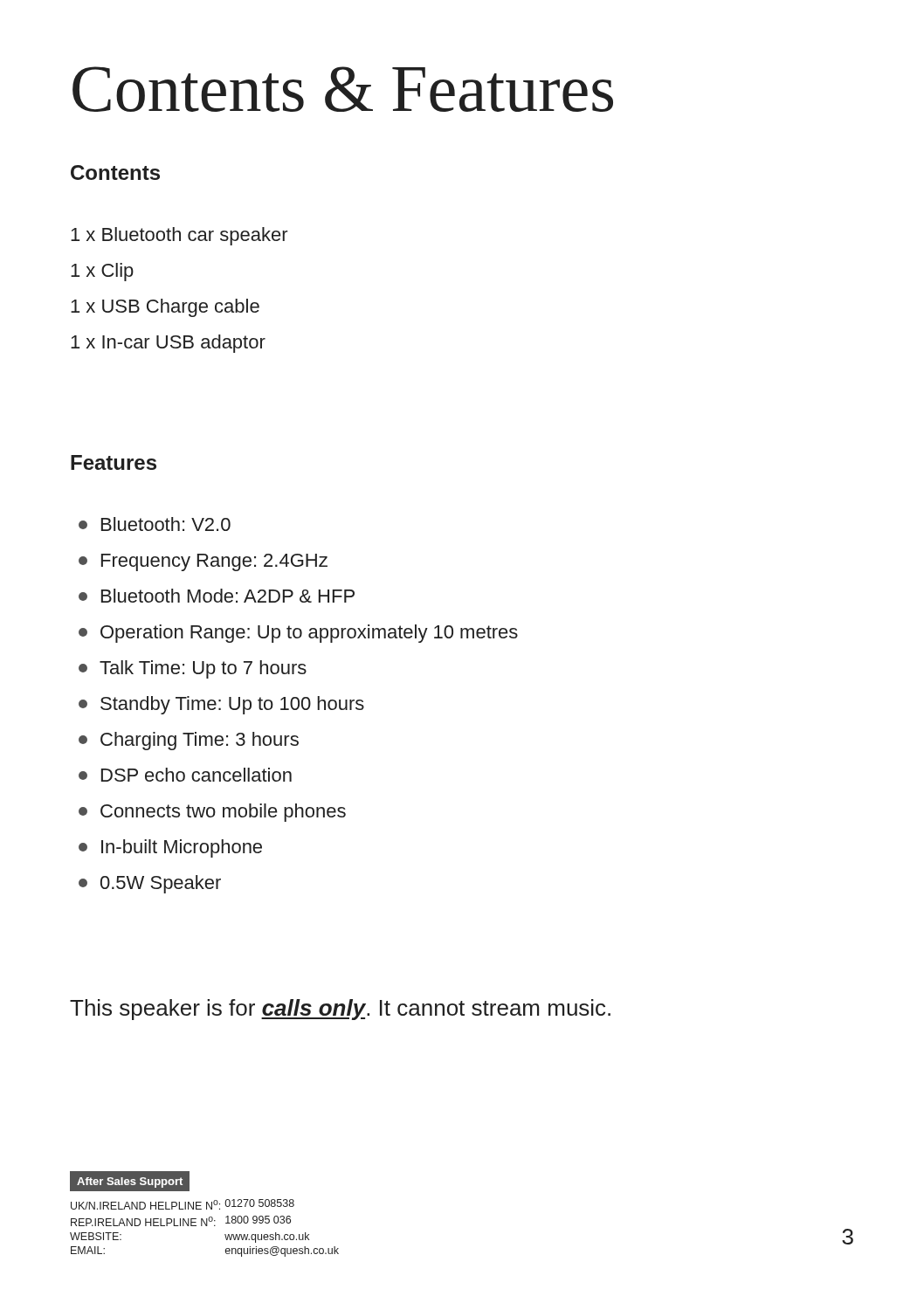The height and width of the screenshot is (1310, 924).
Task: Find the list item with the text "Connects two mobile"
Action: coord(212,813)
